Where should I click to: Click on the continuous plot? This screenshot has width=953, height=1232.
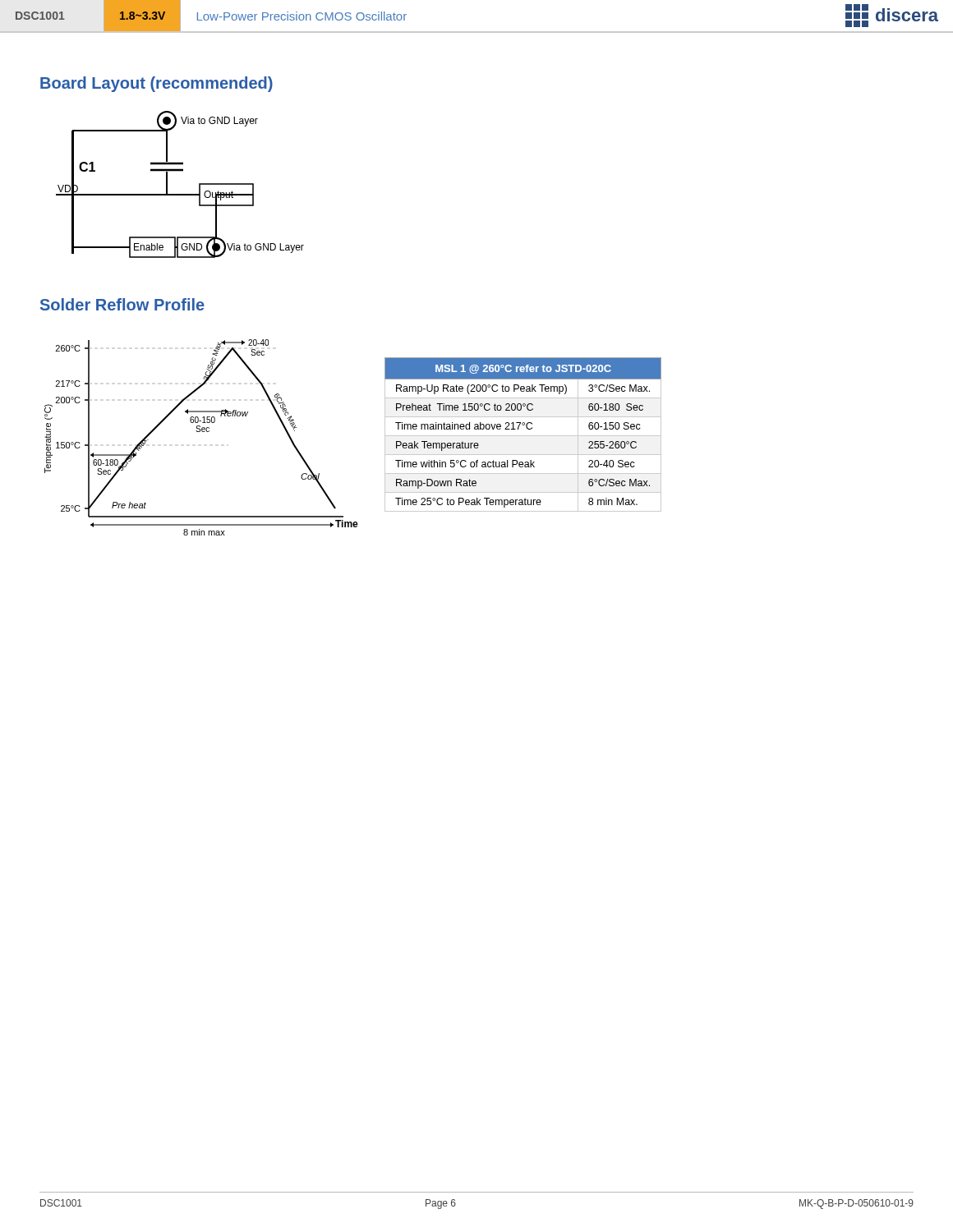(x=200, y=440)
